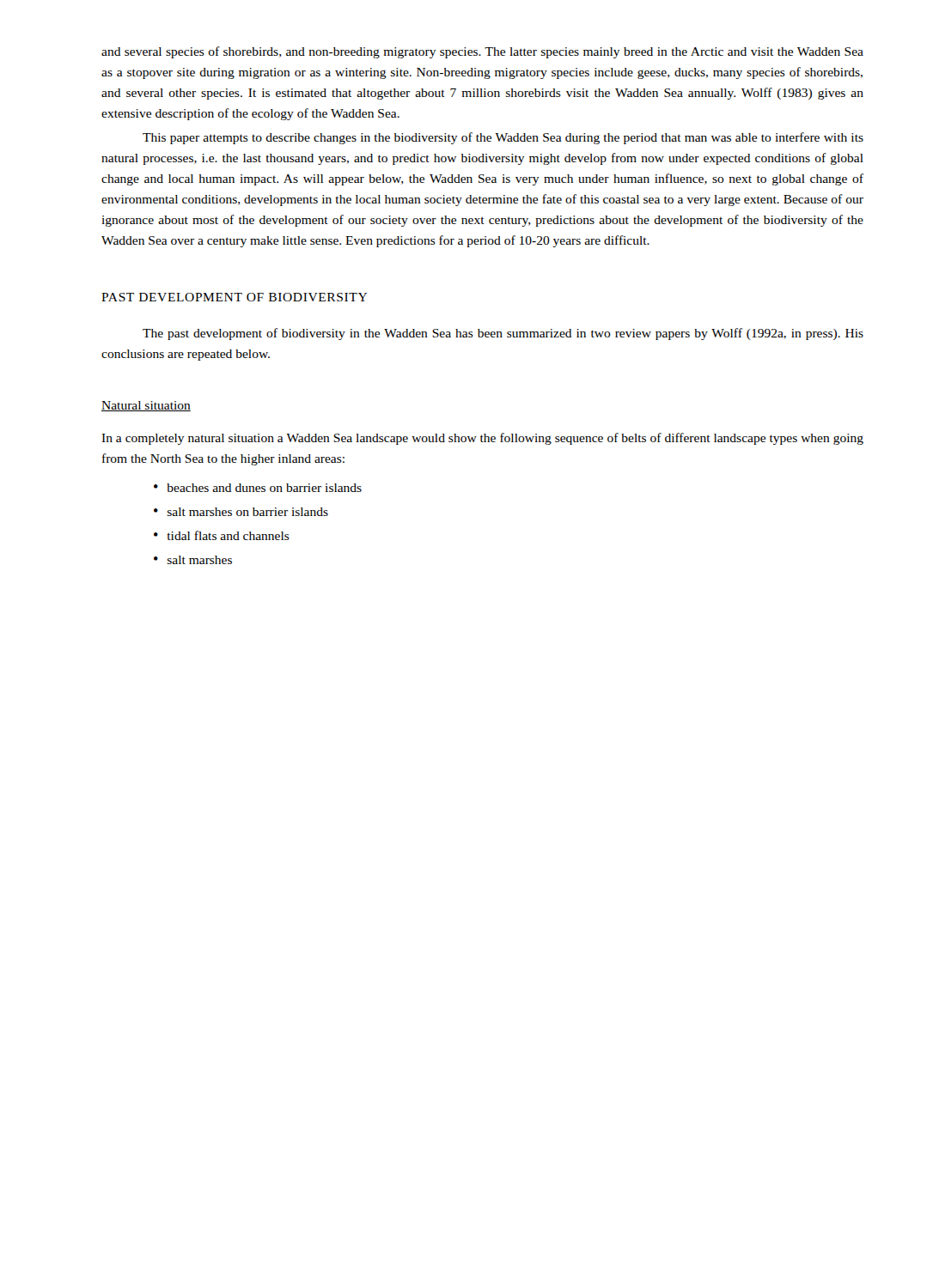Find the element starting "Natural situation"
This screenshot has height=1288, width=939.
pos(146,406)
